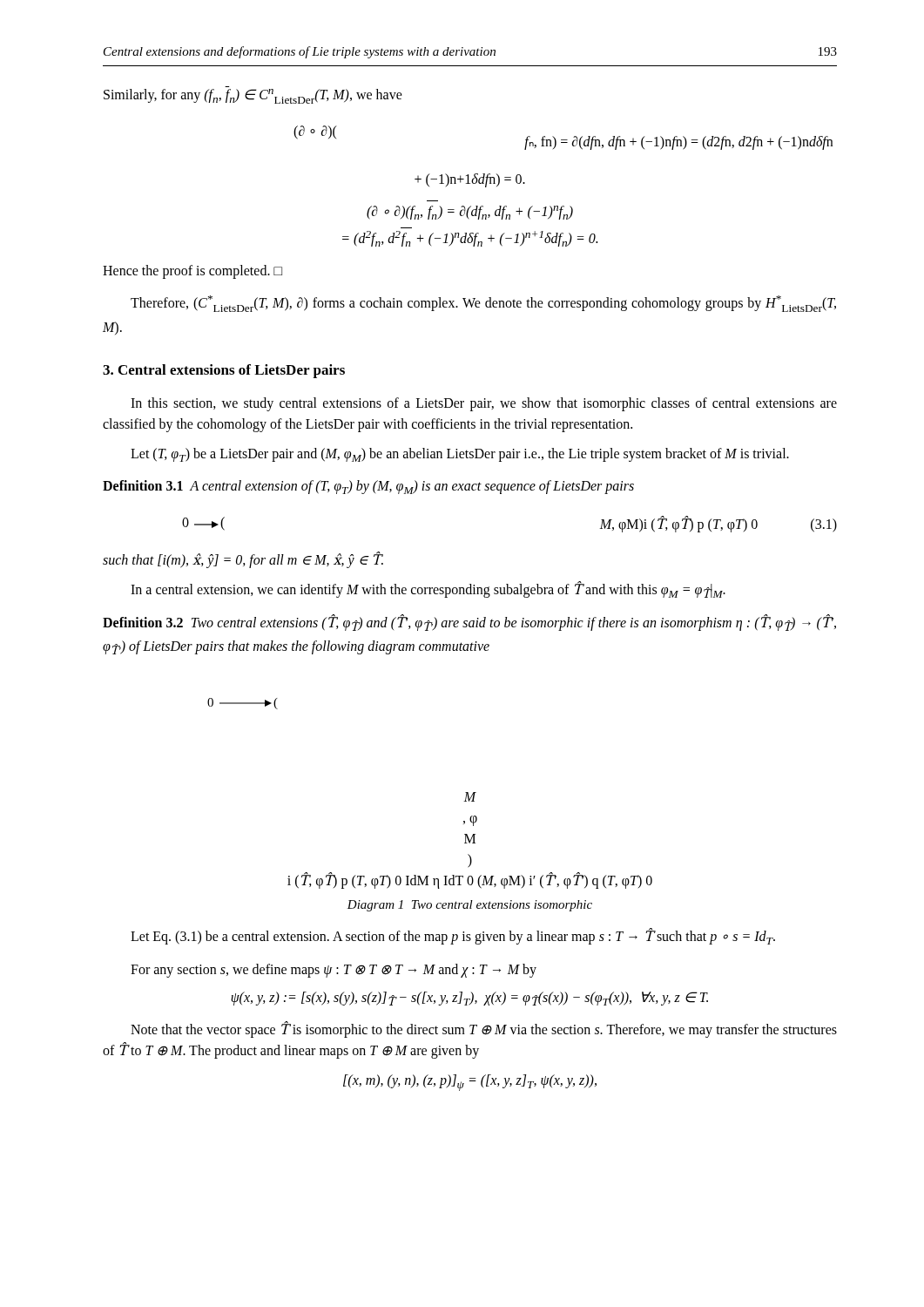
Task: Find the formula containing "[(x, m), (y,"
Action: [x=470, y=1082]
